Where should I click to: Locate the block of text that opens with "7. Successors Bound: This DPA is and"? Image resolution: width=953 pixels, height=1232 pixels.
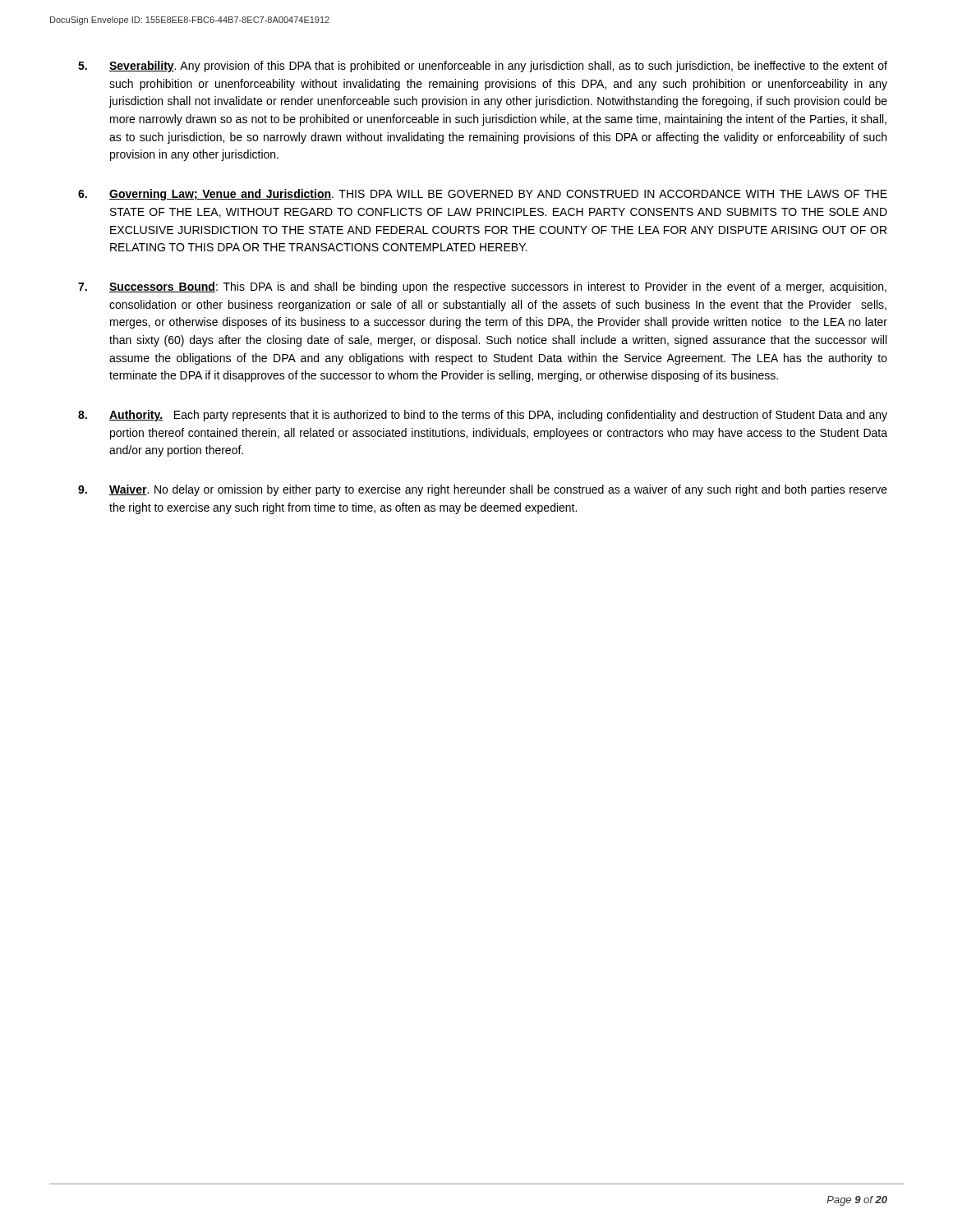click(x=483, y=332)
